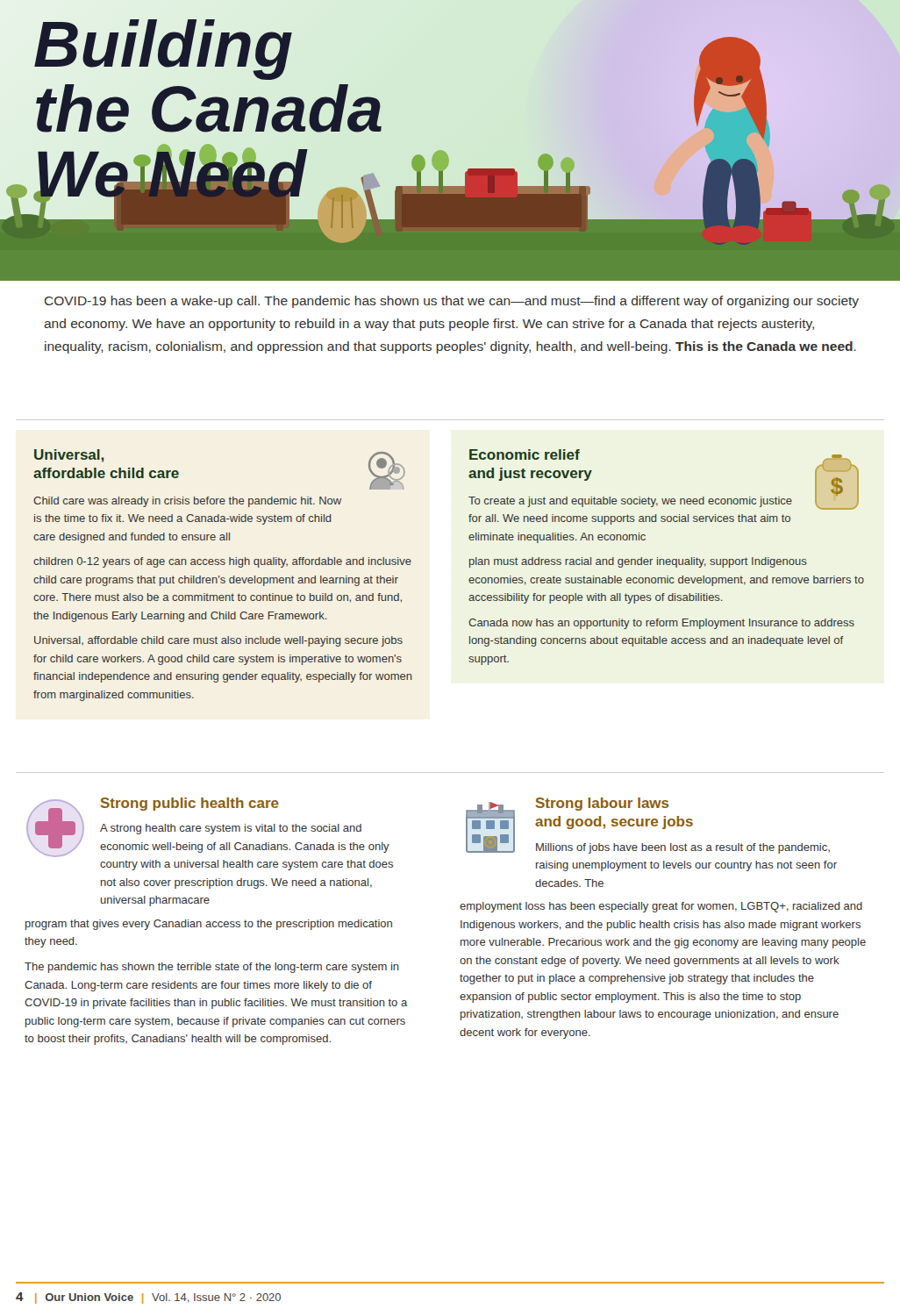Viewport: 900px width, 1316px height.
Task: Where does it say "Economic reliefand just recovery"?
Action: pyautogui.click(x=530, y=464)
